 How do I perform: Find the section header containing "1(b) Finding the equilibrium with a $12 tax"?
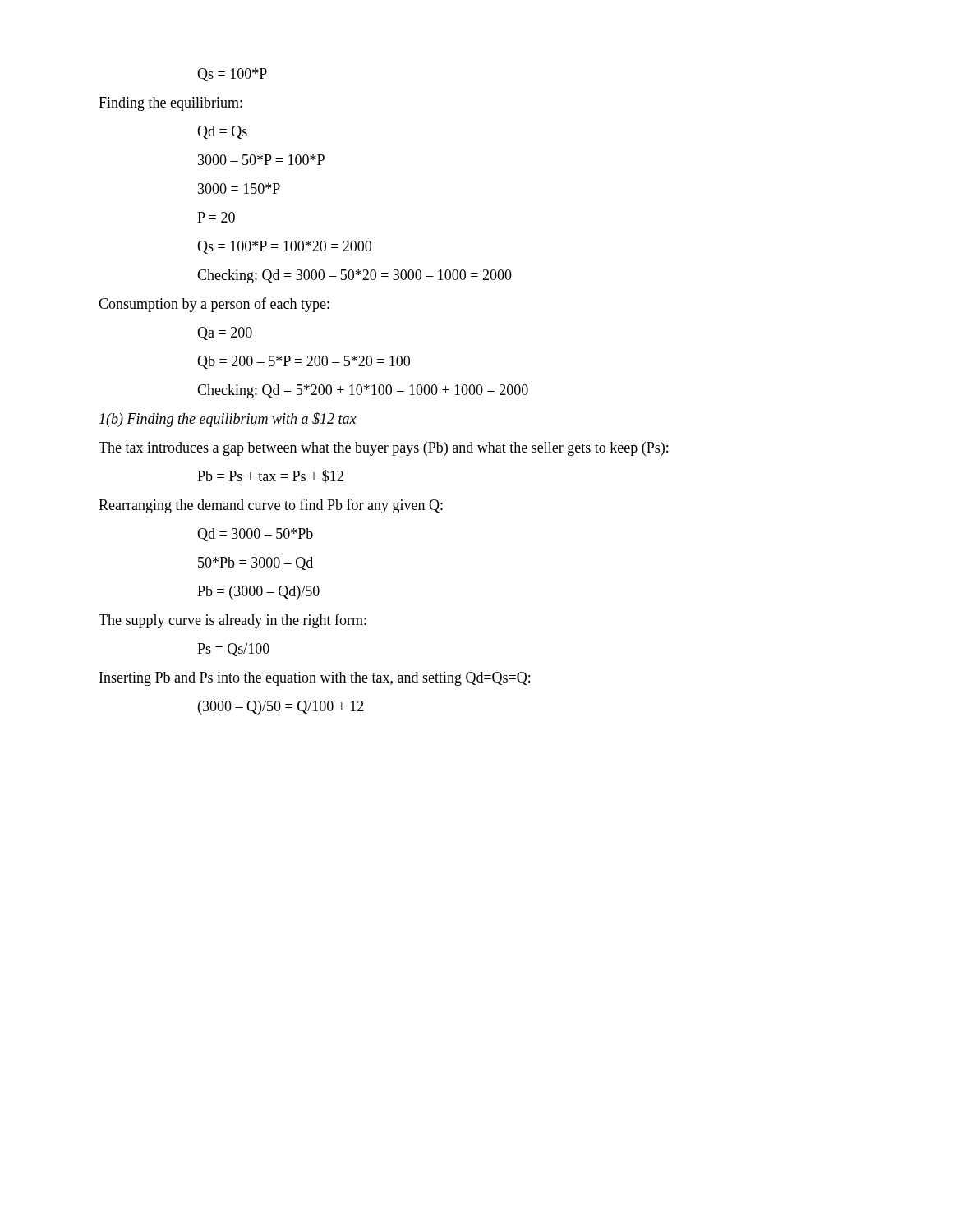point(227,419)
